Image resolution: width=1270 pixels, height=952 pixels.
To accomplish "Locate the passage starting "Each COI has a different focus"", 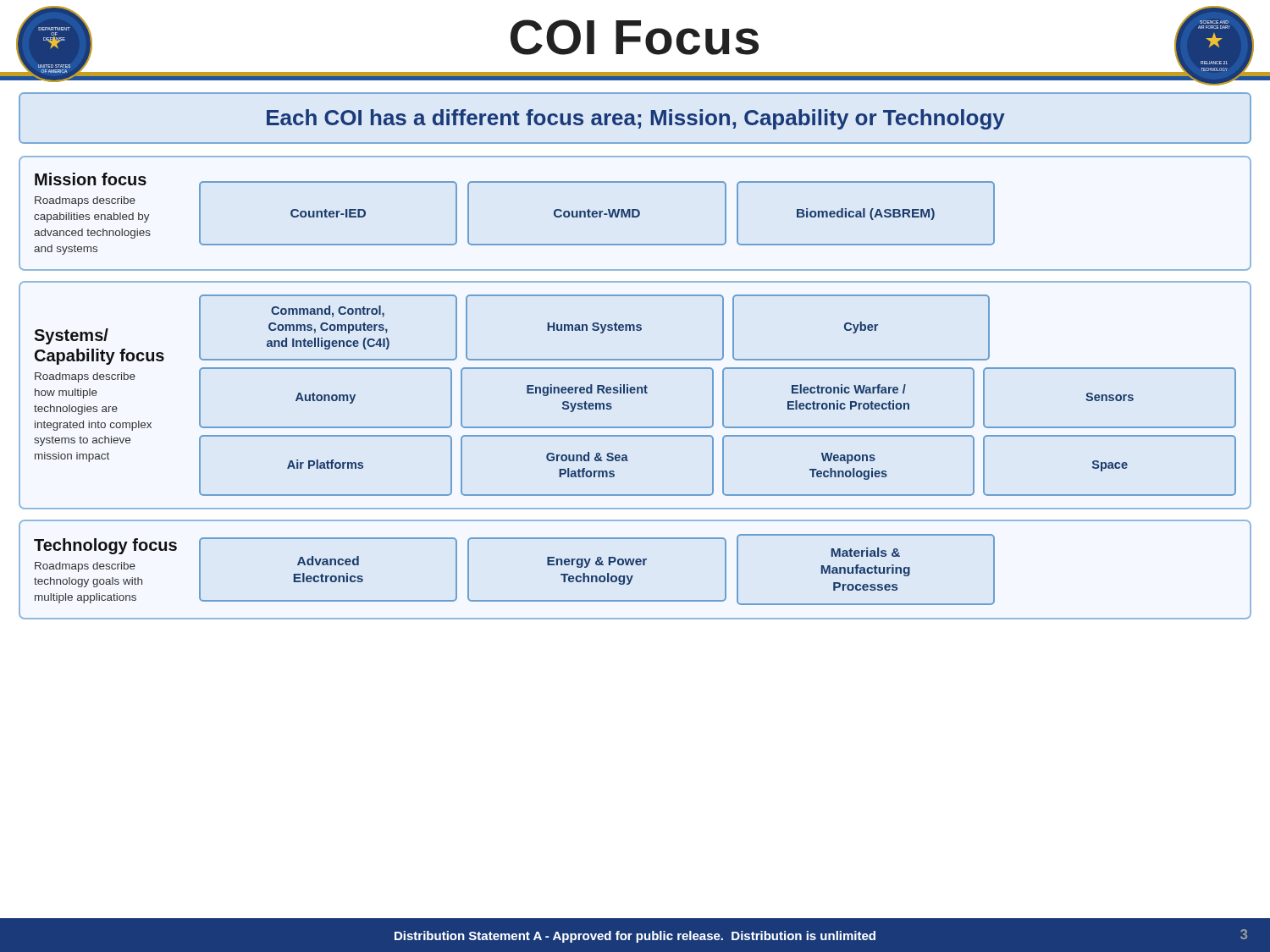I will coord(635,118).
